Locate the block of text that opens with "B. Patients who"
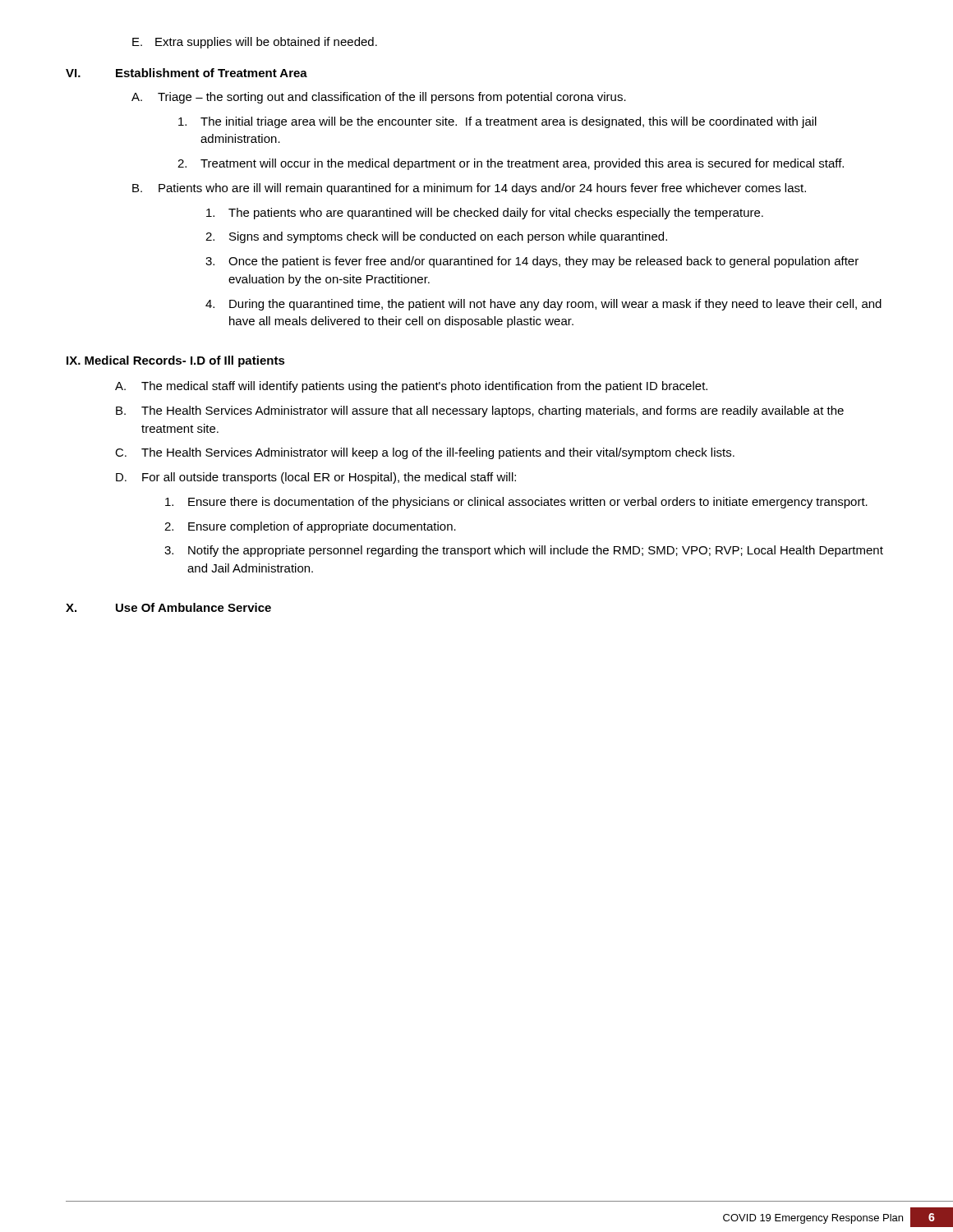 (x=469, y=188)
